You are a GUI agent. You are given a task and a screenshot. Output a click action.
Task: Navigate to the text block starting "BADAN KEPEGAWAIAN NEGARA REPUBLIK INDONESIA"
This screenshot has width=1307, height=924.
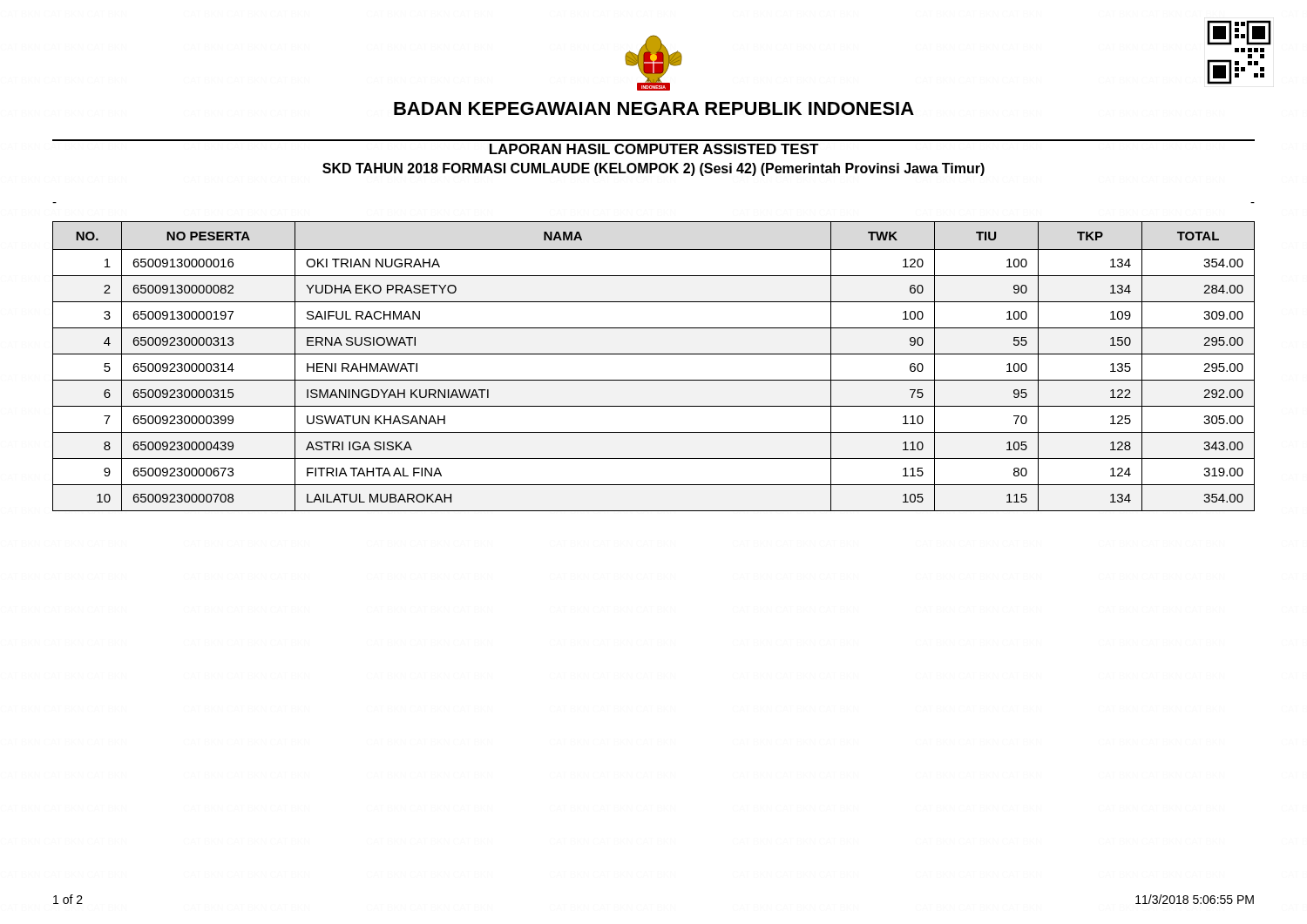pos(654,108)
